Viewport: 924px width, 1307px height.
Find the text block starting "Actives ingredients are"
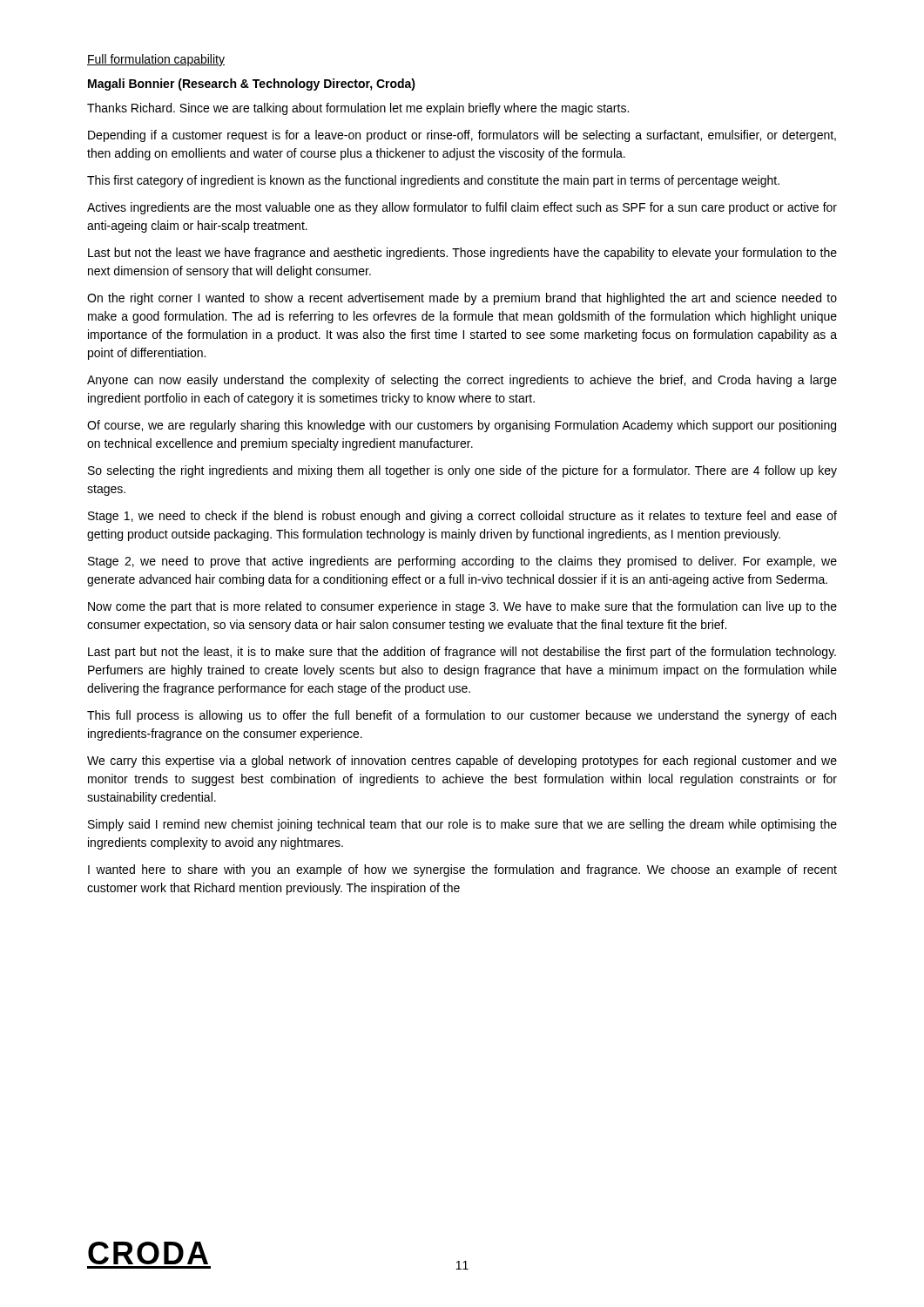[462, 217]
